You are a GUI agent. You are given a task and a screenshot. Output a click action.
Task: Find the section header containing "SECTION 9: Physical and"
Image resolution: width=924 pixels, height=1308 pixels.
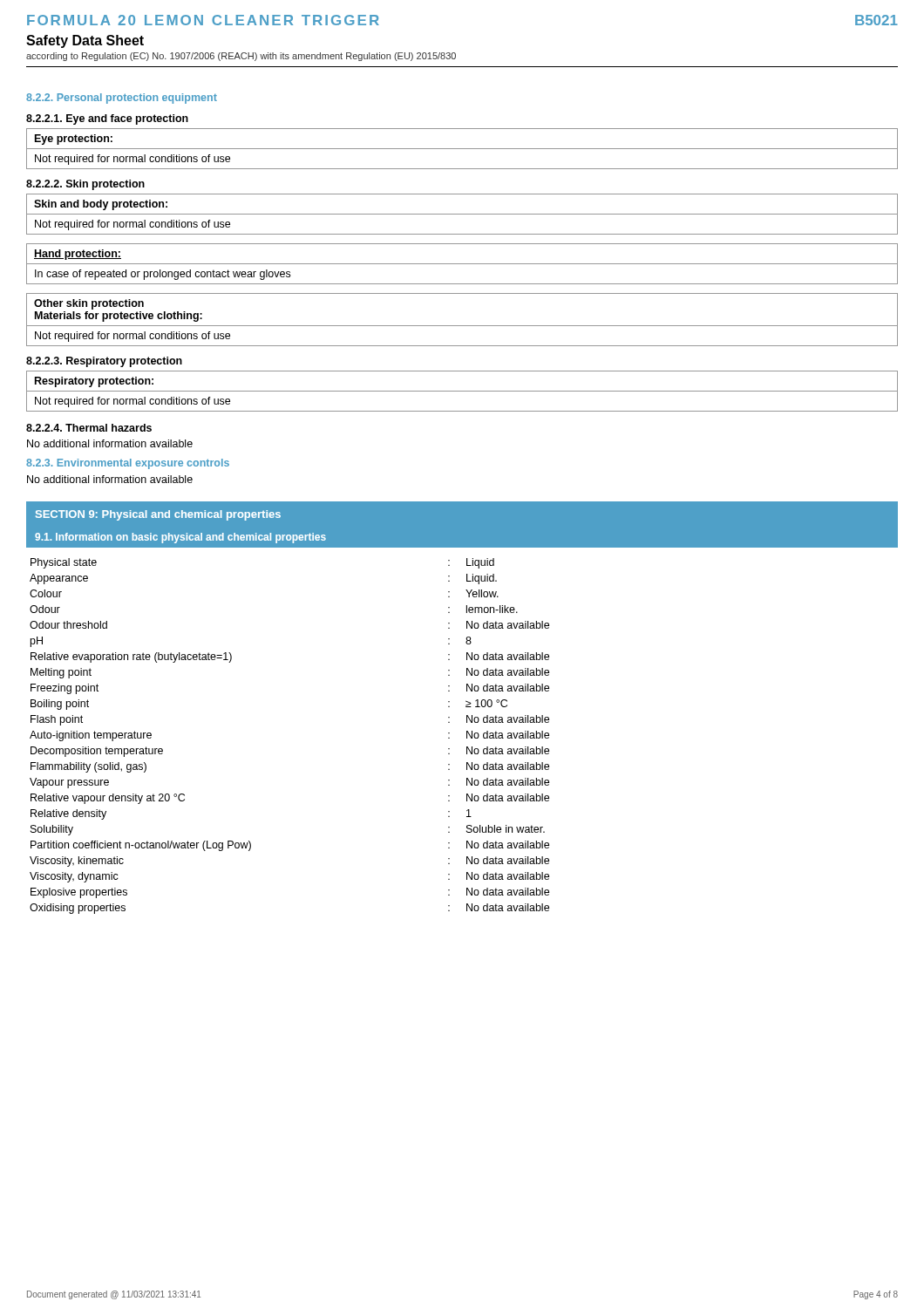[x=158, y=514]
